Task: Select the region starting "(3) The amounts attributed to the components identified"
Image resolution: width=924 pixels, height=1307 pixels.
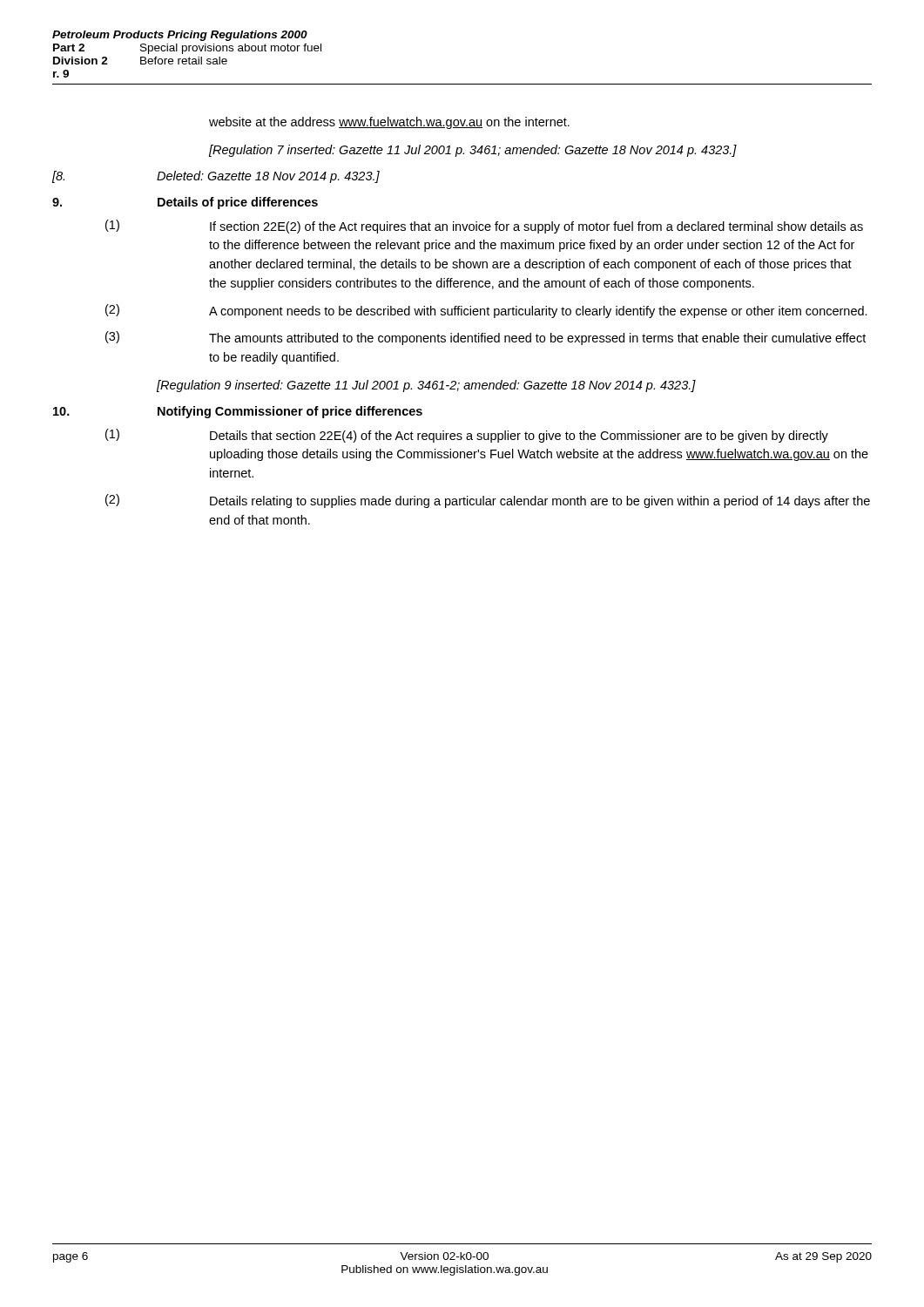Action: click(x=462, y=349)
